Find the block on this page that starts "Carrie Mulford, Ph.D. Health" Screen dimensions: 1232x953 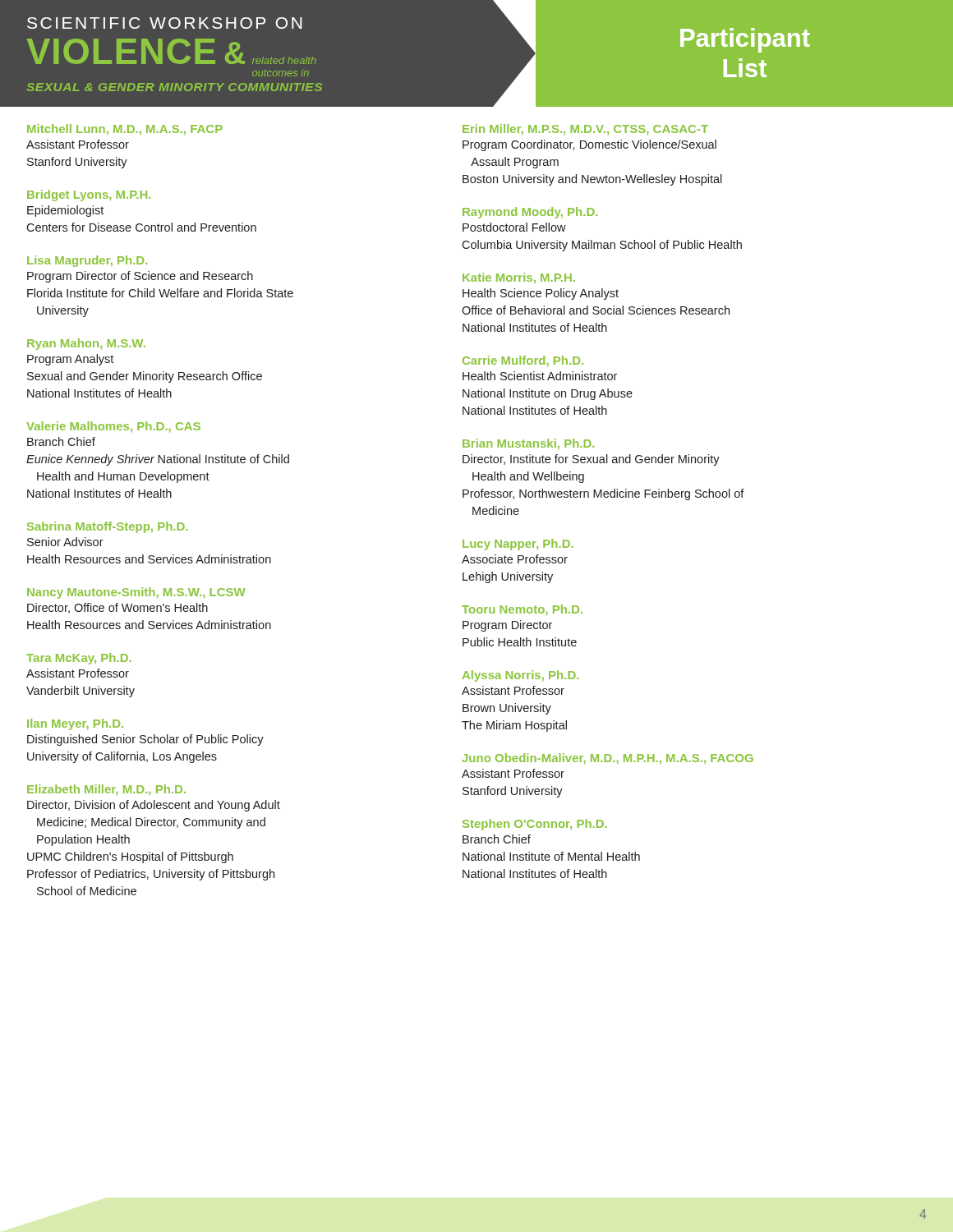click(523, 361)
